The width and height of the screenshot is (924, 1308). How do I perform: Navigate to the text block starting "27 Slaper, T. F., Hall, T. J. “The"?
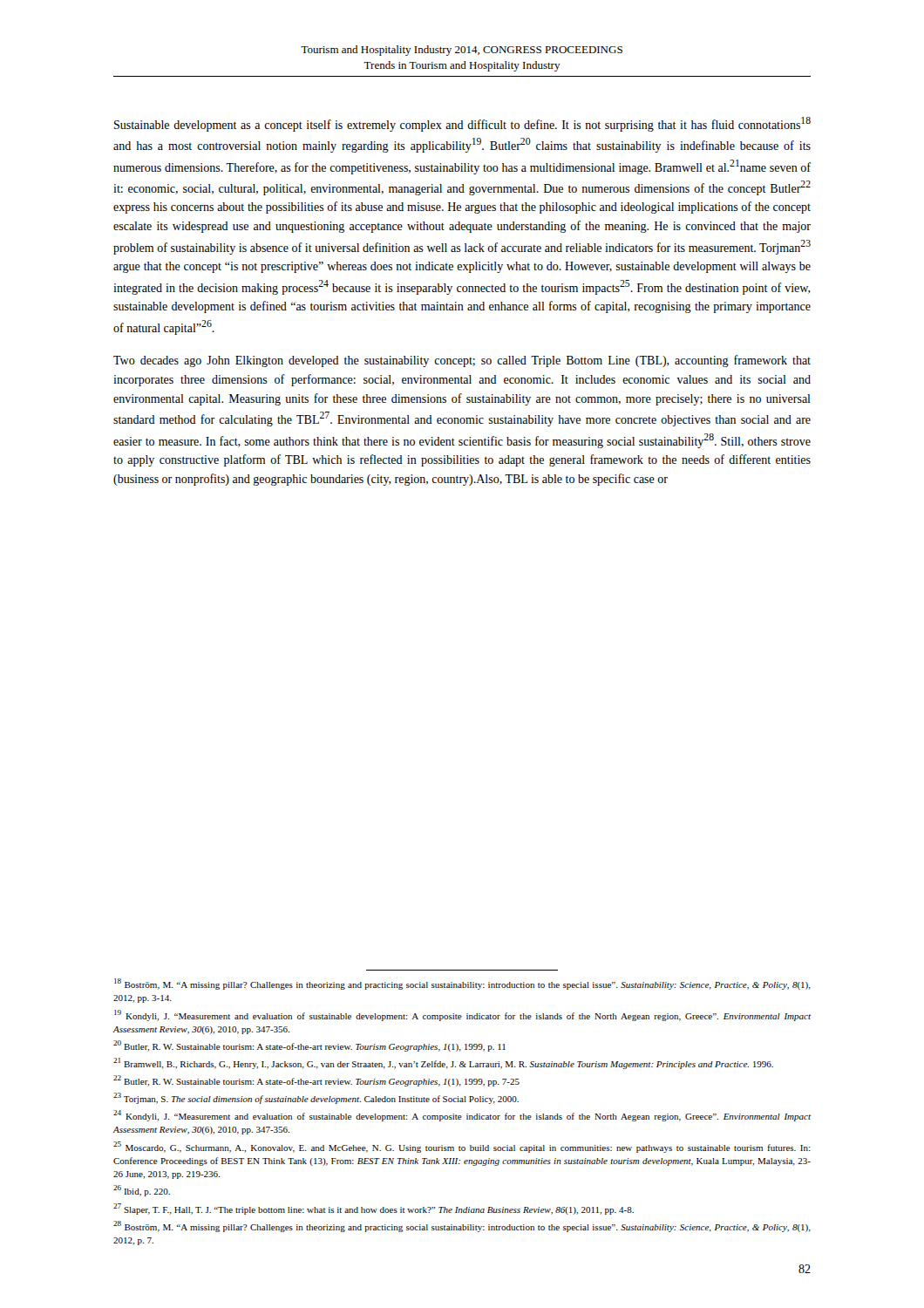374,1208
